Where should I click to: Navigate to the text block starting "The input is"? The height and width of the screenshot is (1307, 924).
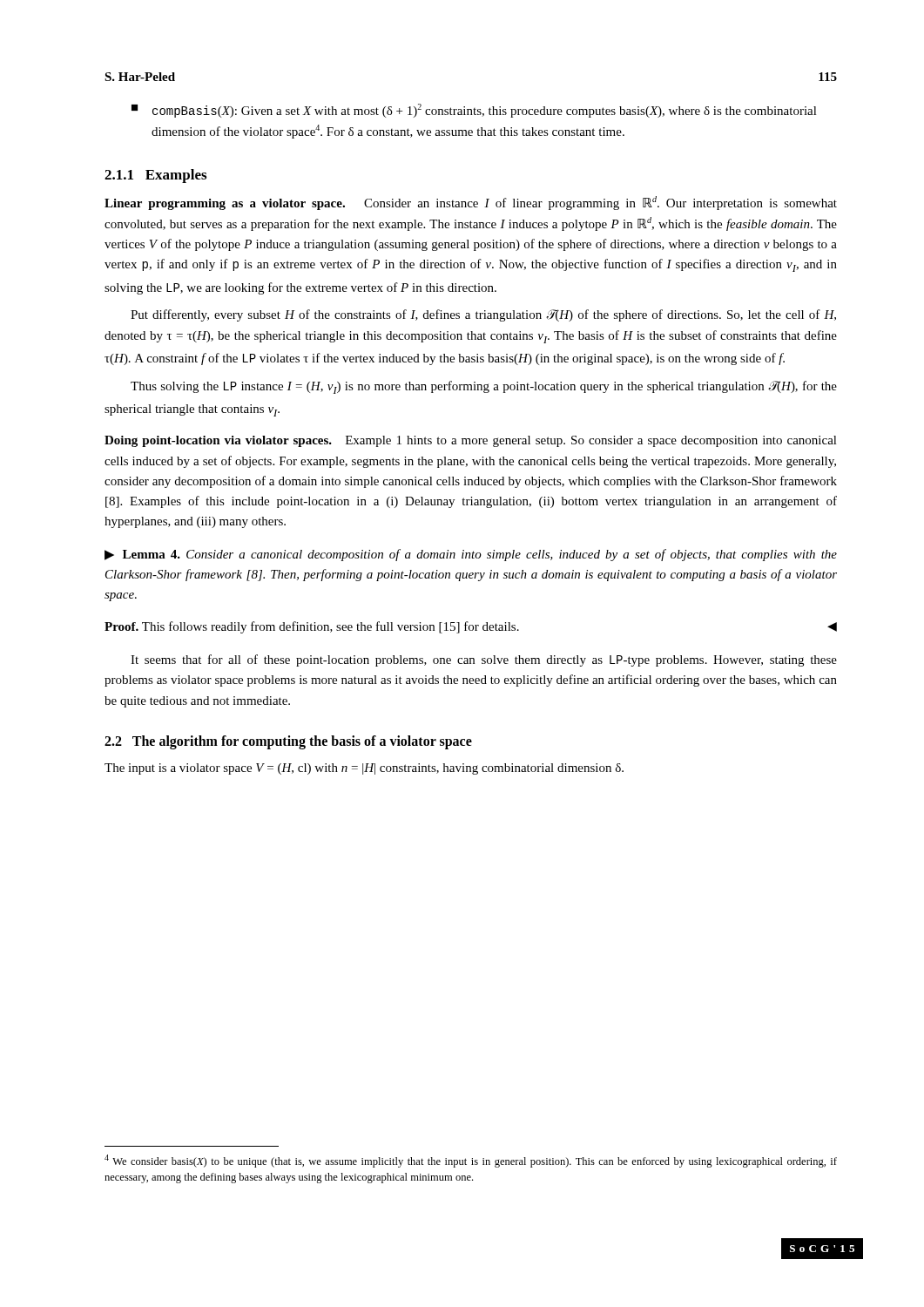471,768
